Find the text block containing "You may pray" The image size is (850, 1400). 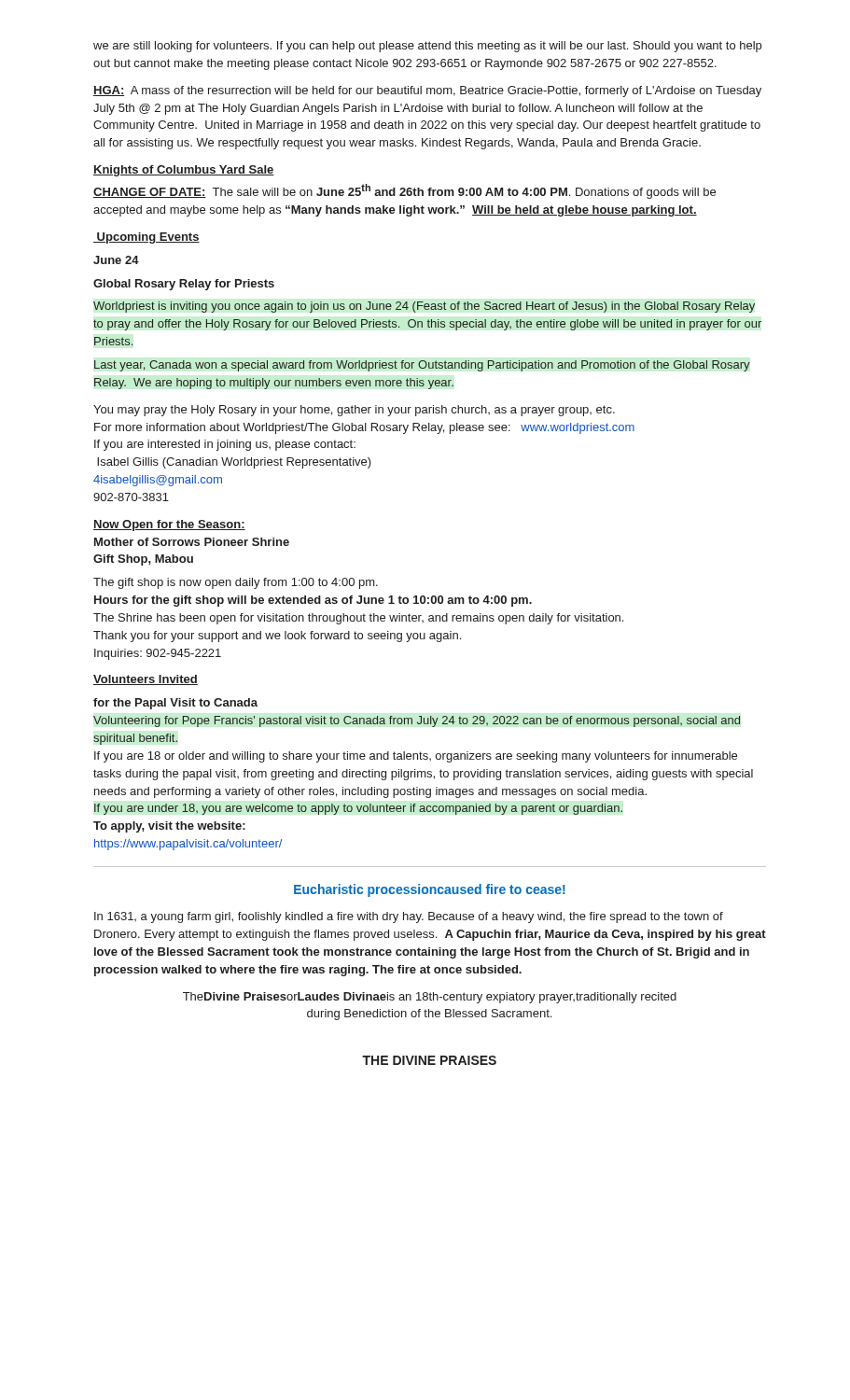click(x=354, y=411)
